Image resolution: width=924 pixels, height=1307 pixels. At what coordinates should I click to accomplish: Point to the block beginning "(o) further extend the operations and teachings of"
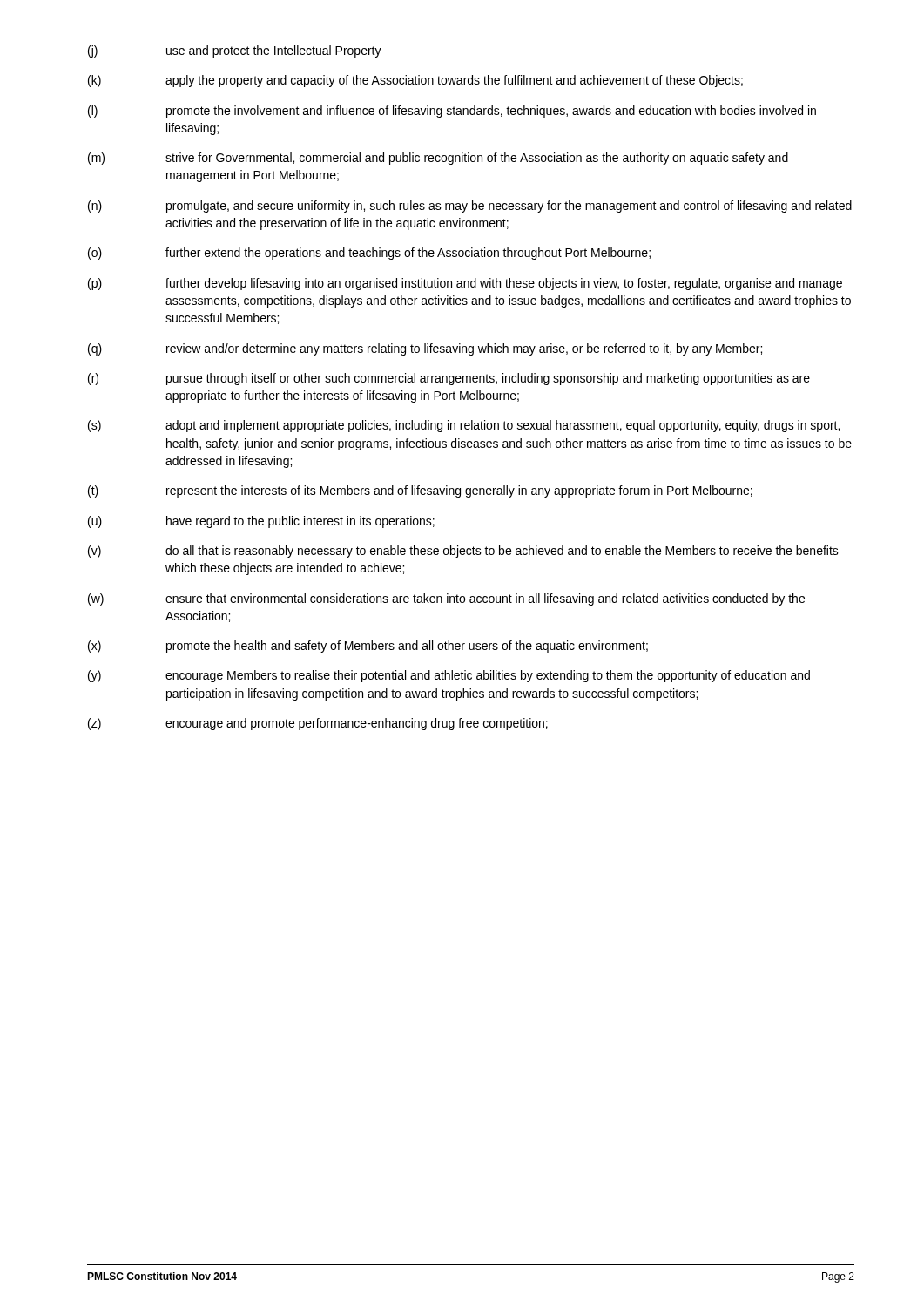tap(471, 253)
